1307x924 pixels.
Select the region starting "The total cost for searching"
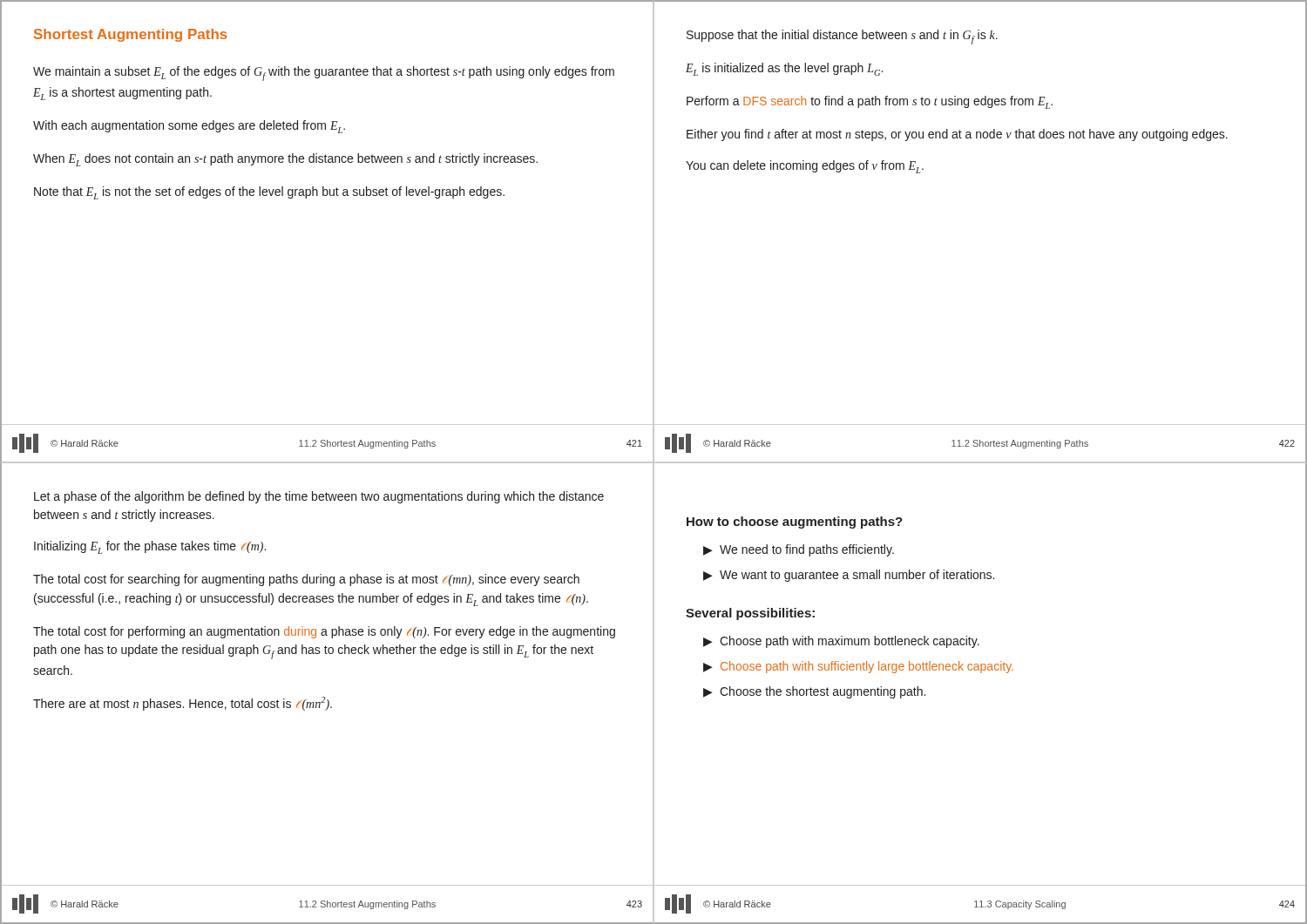tap(311, 590)
